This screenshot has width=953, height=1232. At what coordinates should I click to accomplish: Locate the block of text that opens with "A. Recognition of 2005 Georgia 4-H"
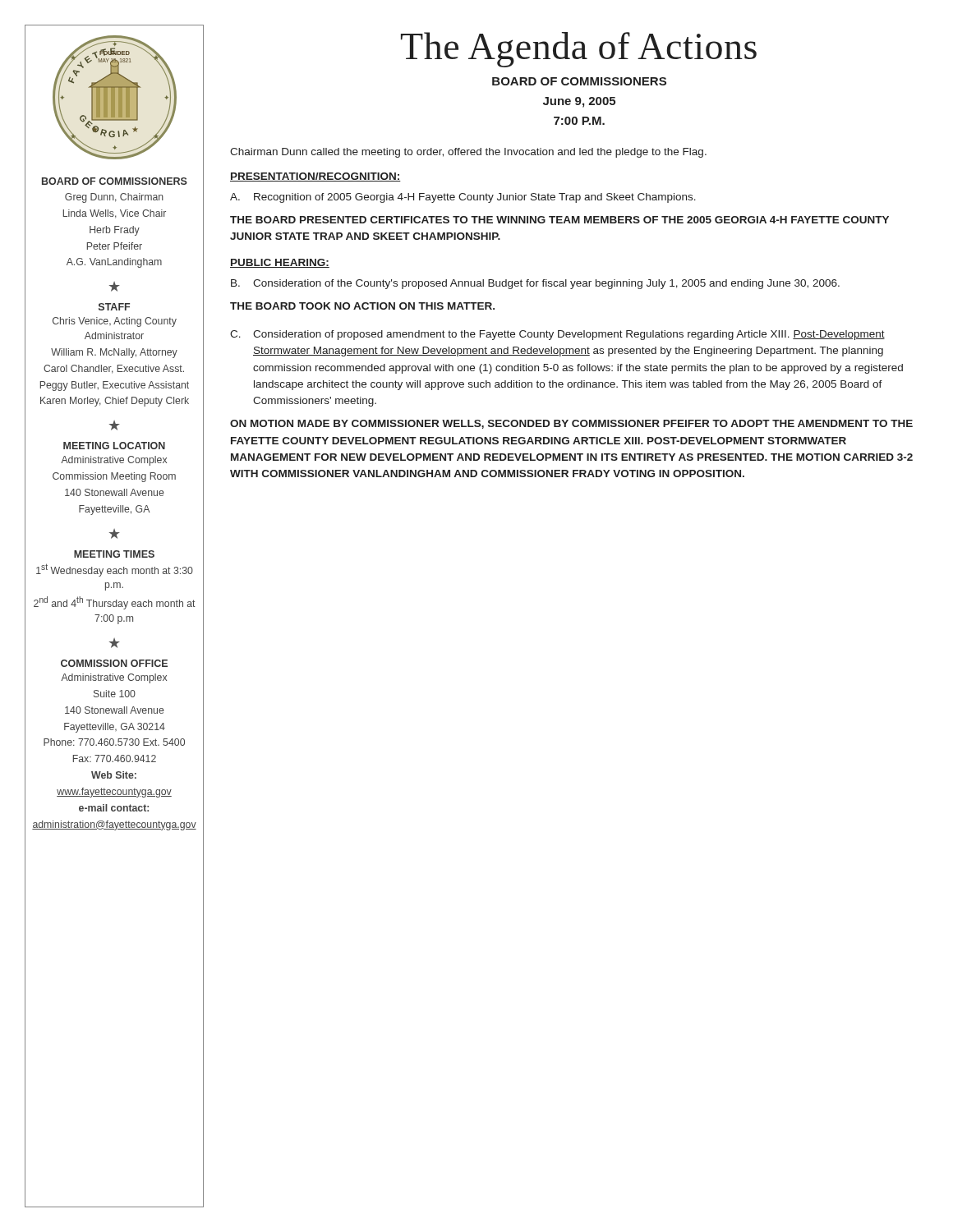click(x=579, y=197)
